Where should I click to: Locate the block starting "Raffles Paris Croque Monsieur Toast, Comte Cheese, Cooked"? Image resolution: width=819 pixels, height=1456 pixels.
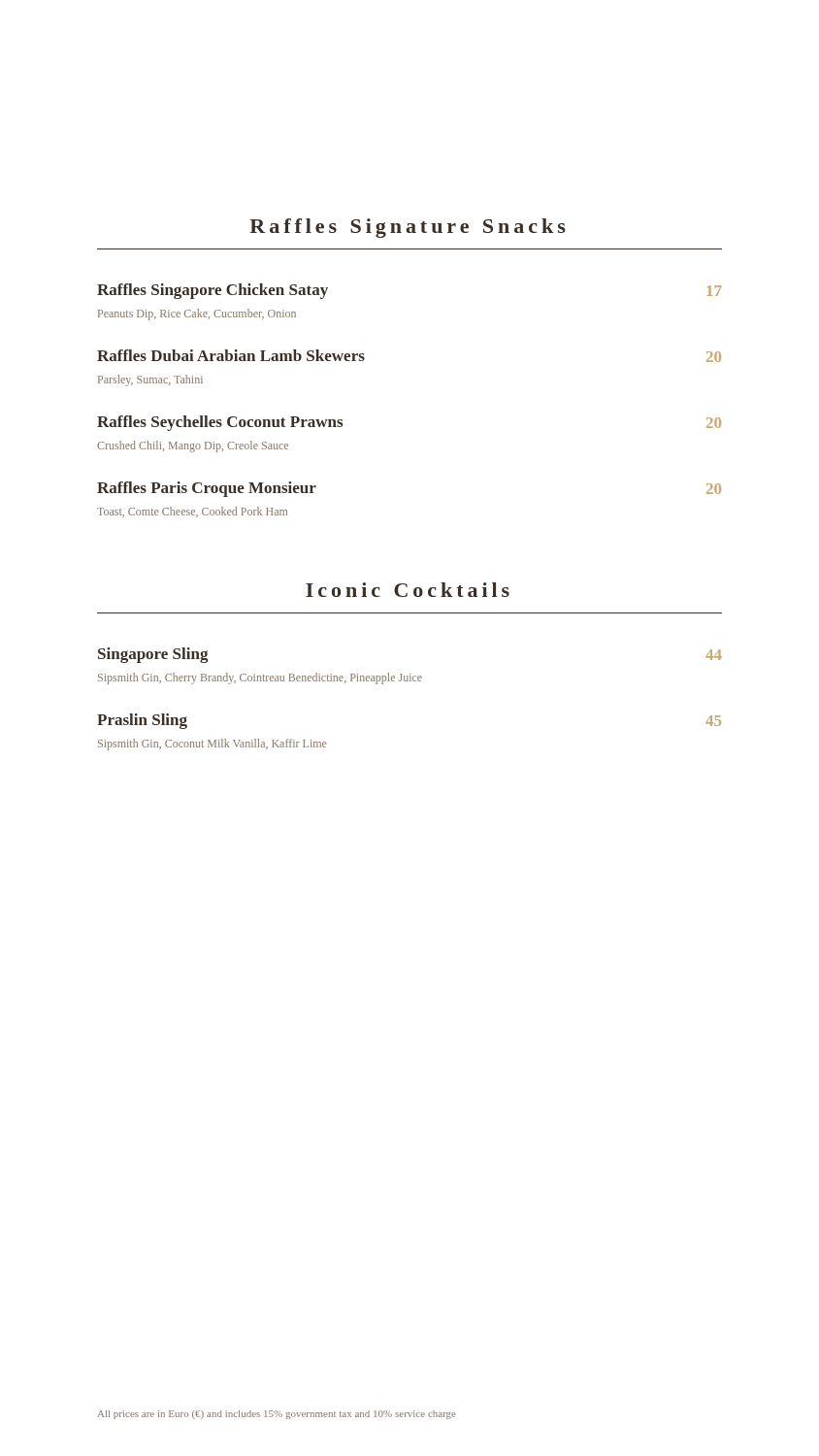(x=211, y=489)
